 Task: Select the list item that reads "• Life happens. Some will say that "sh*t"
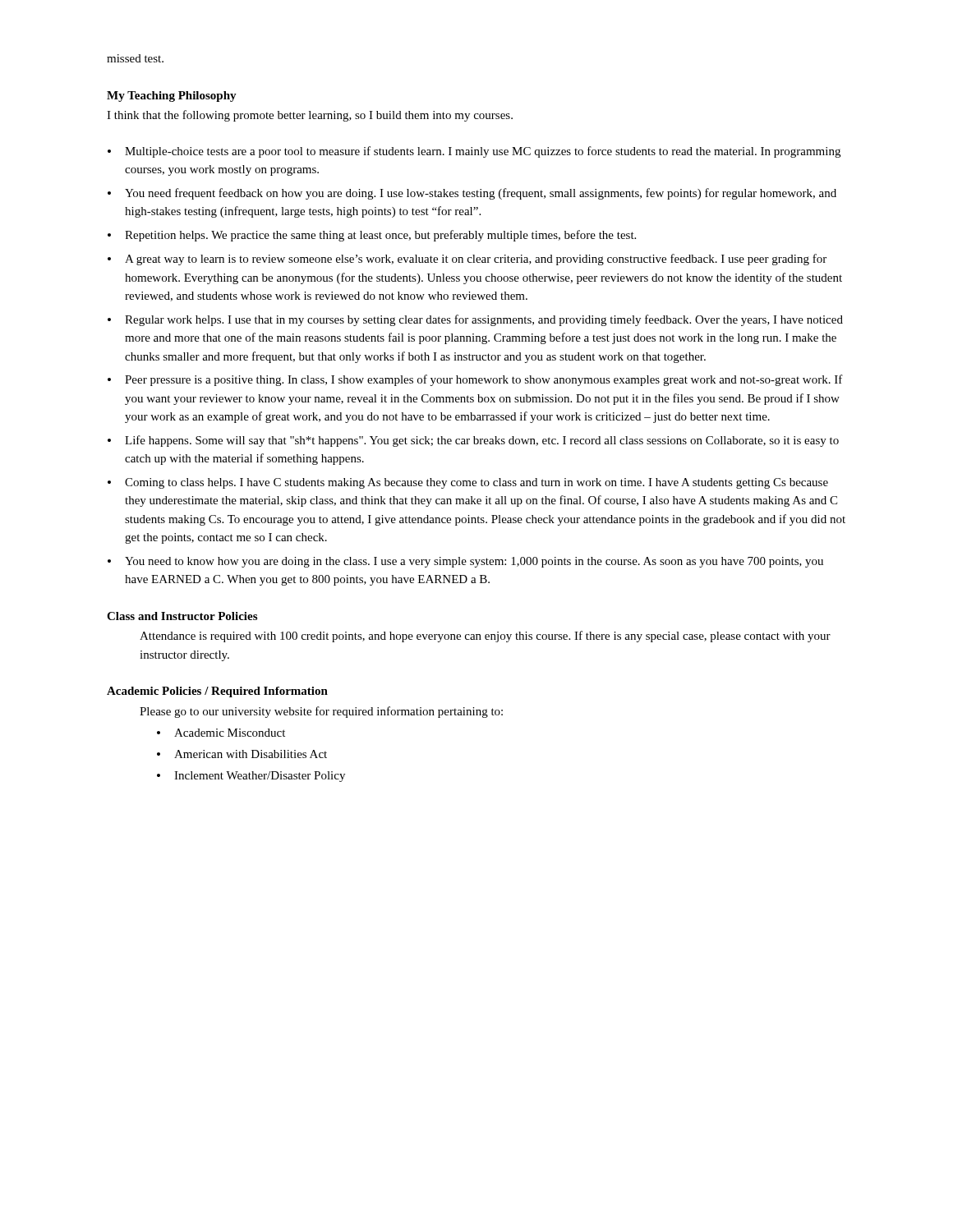click(x=476, y=450)
